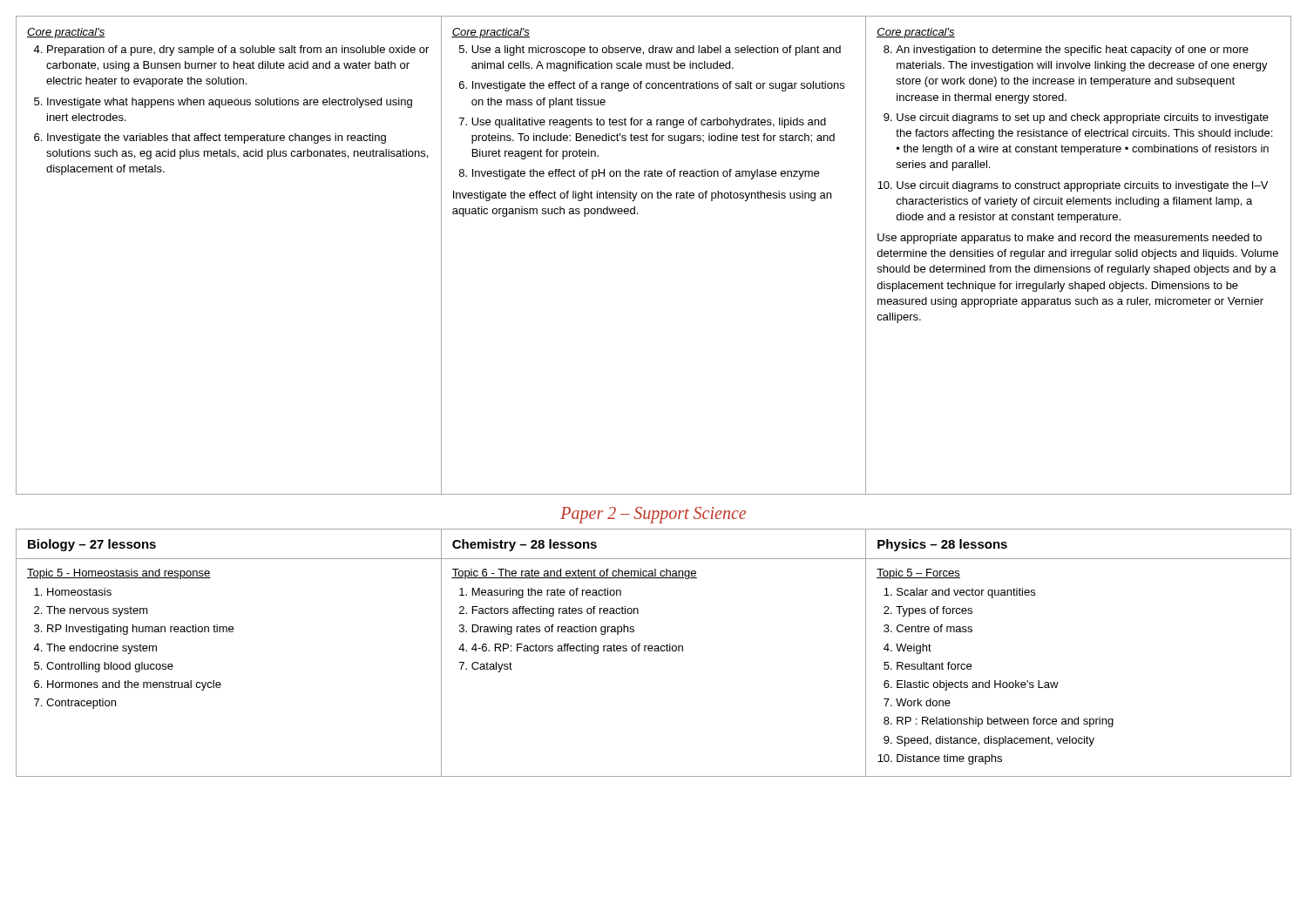Select the section header containing "Chemistry – 28 lessons"

coord(525,544)
